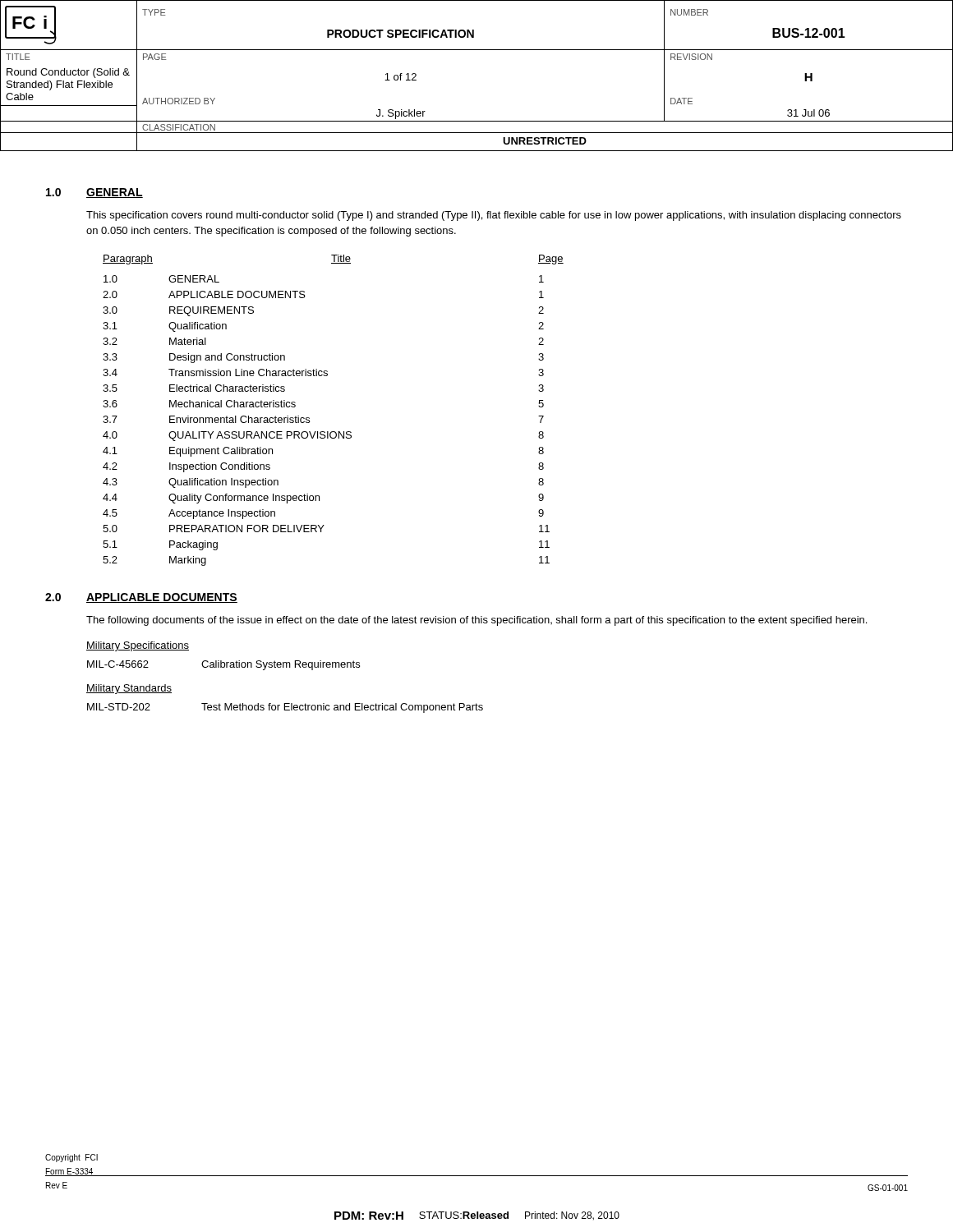
Task: Select the passage starting "MIL-C-45662 Calibration System"
Action: 223,665
